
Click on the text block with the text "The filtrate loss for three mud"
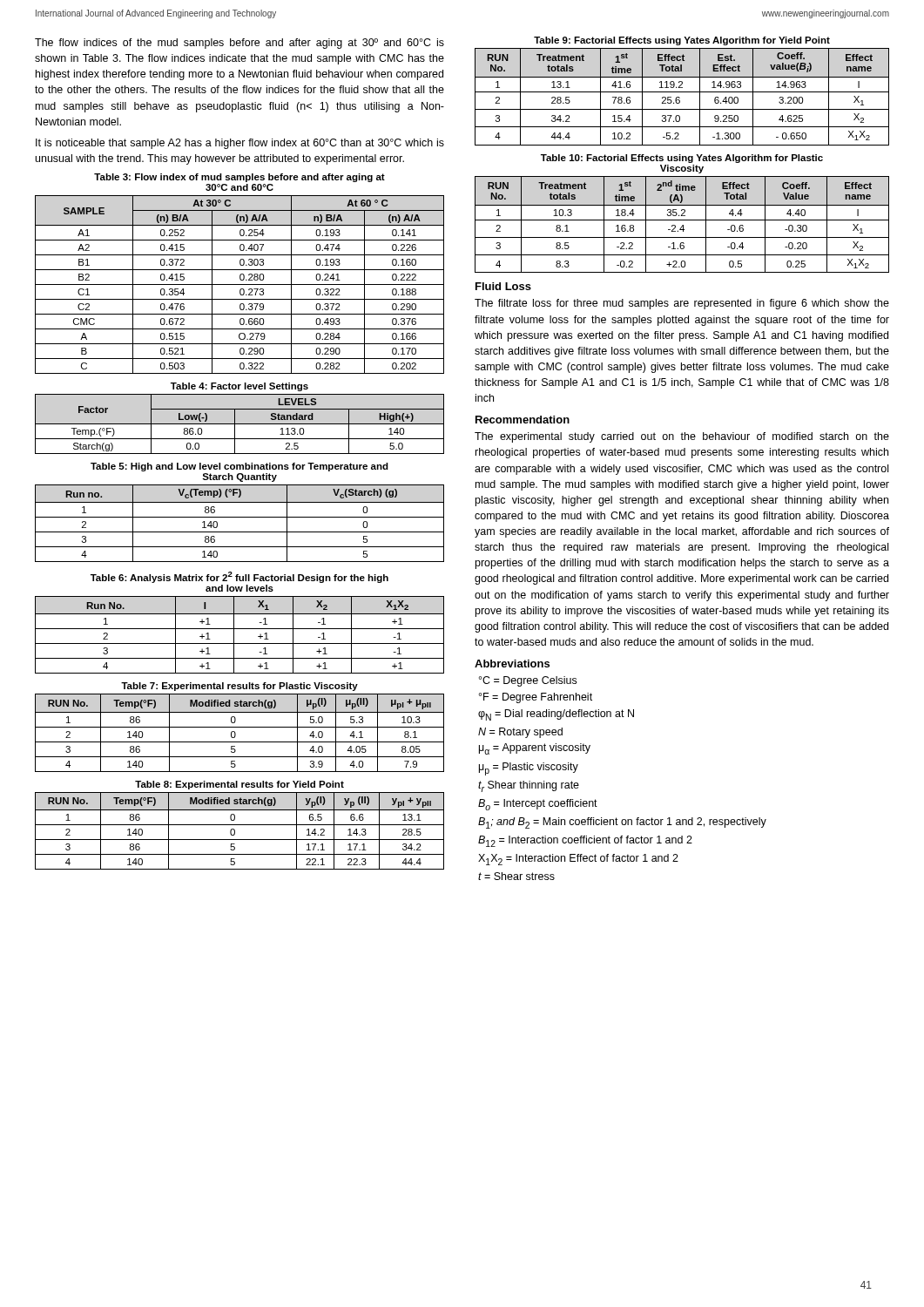[x=682, y=351]
